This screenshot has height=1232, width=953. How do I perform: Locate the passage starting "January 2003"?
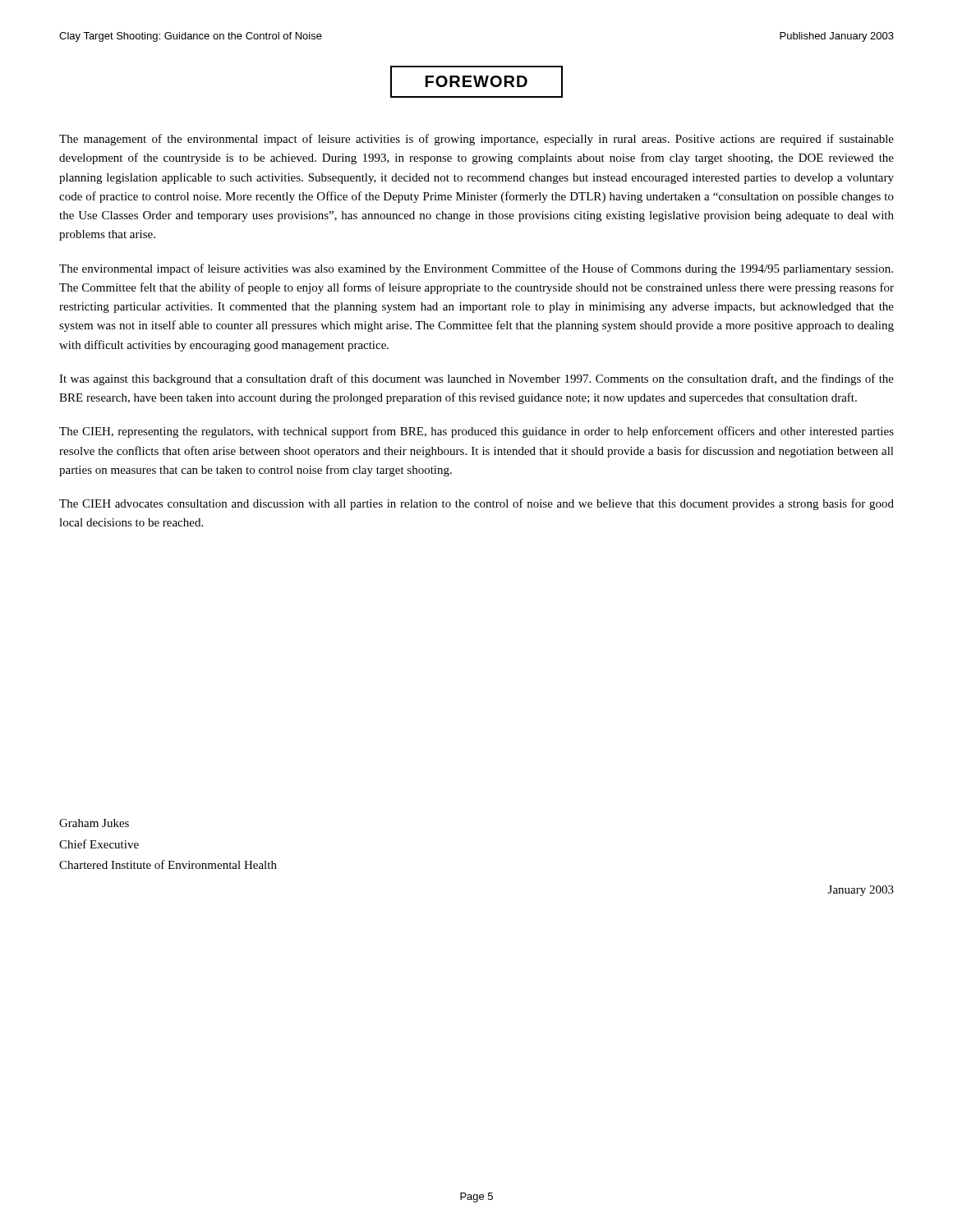tap(861, 890)
